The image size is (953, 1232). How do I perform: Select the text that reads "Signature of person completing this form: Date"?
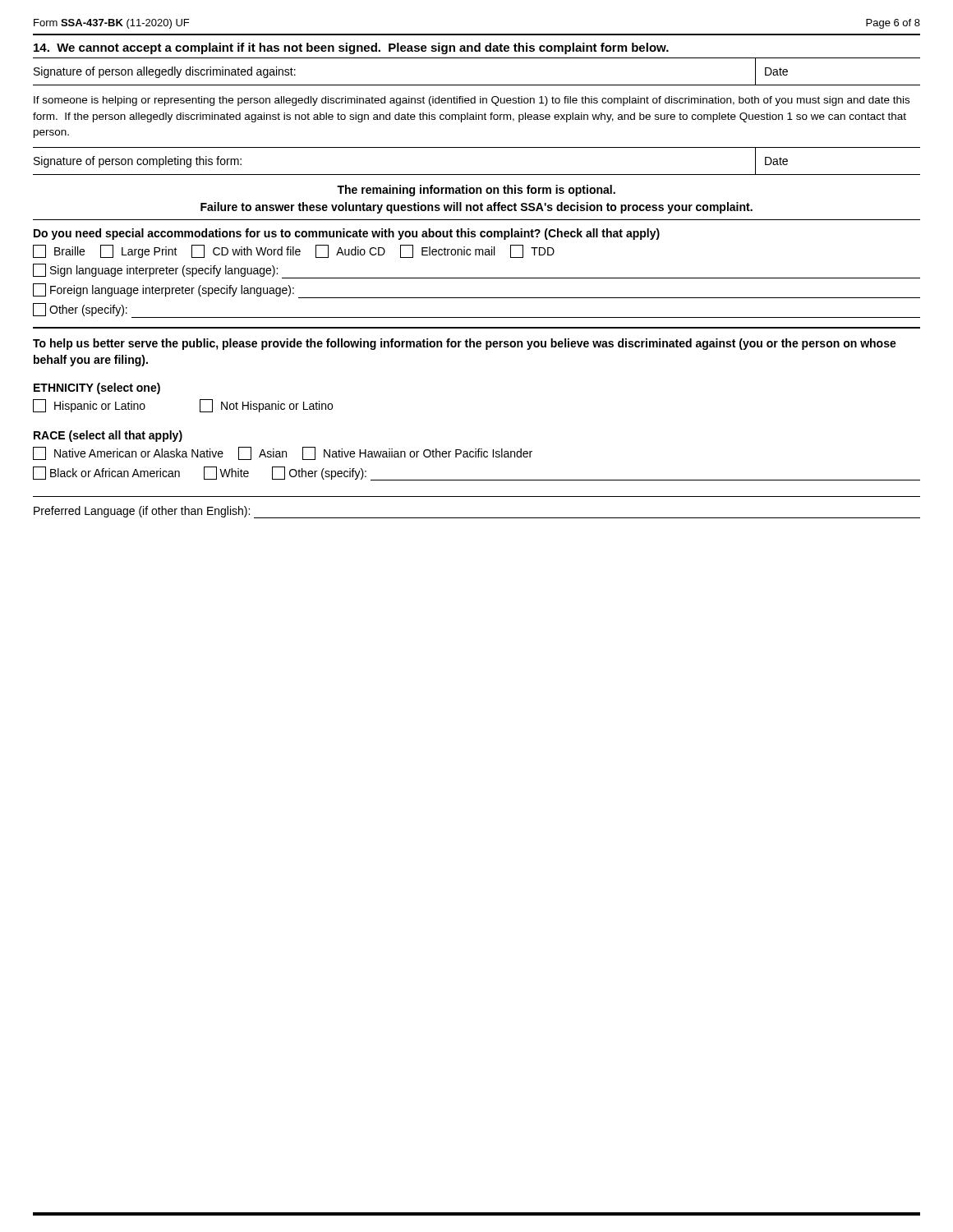[x=476, y=161]
